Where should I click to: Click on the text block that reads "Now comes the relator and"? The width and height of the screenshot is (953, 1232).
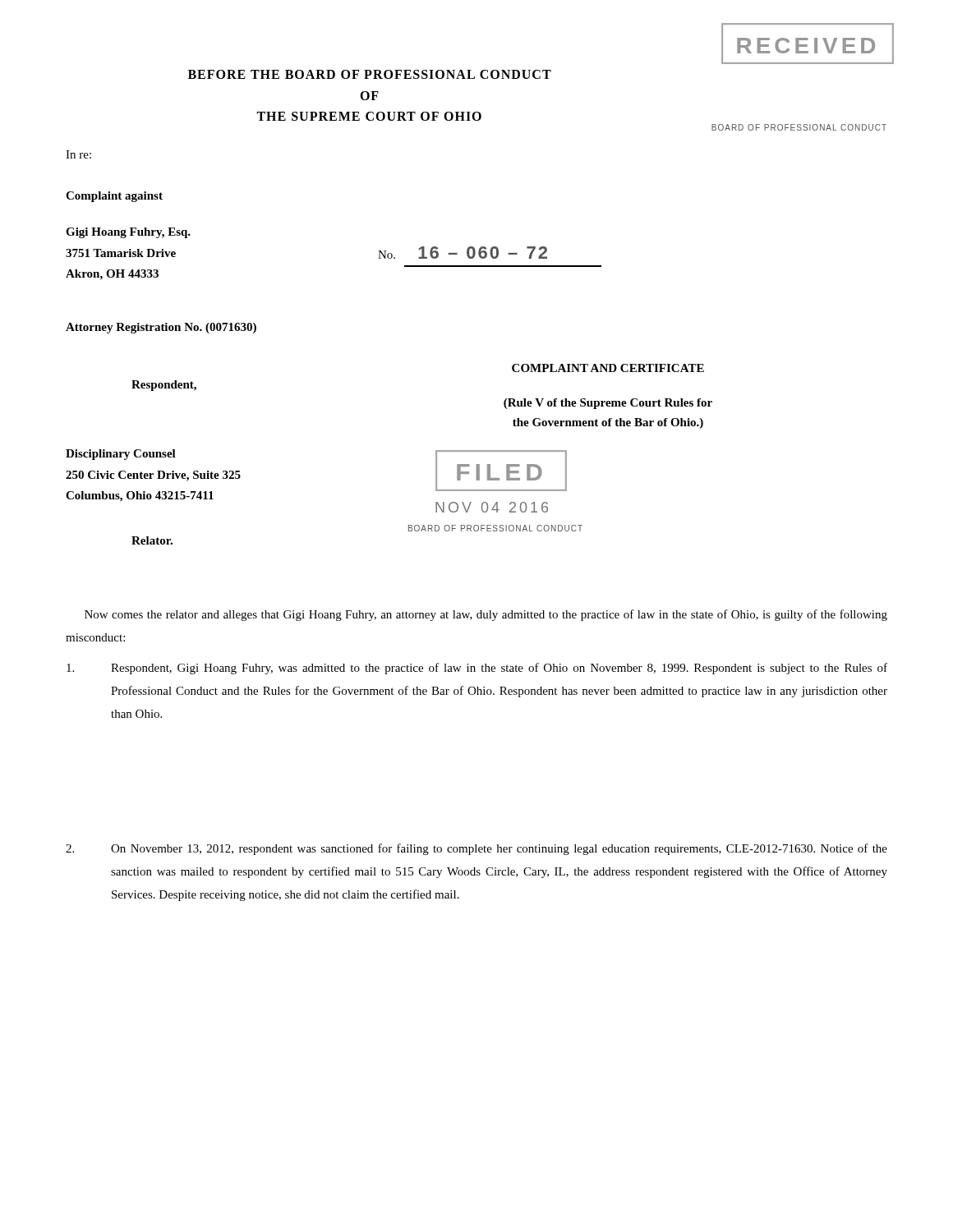tap(476, 626)
